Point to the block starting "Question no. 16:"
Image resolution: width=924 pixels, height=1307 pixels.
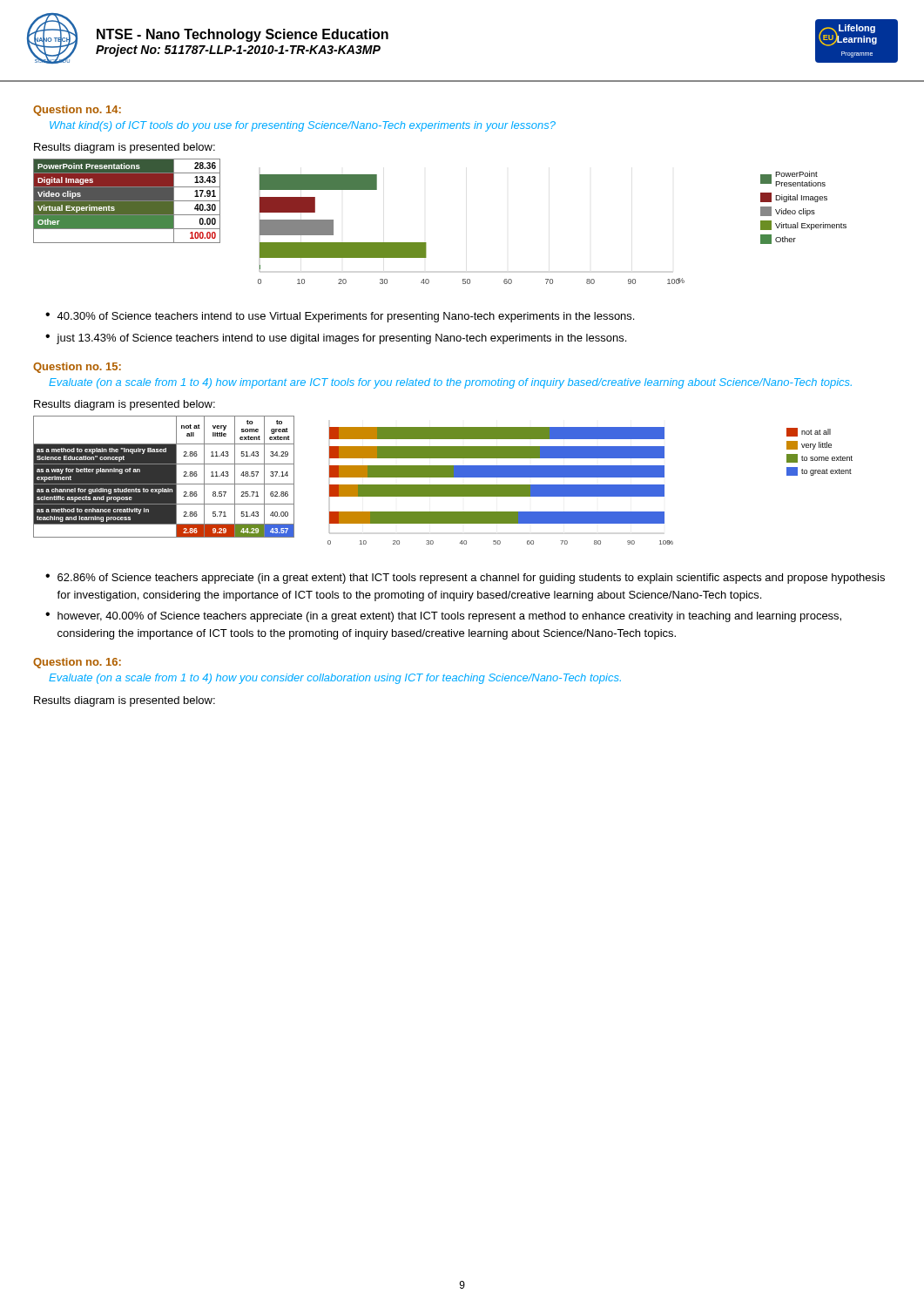(x=77, y=662)
